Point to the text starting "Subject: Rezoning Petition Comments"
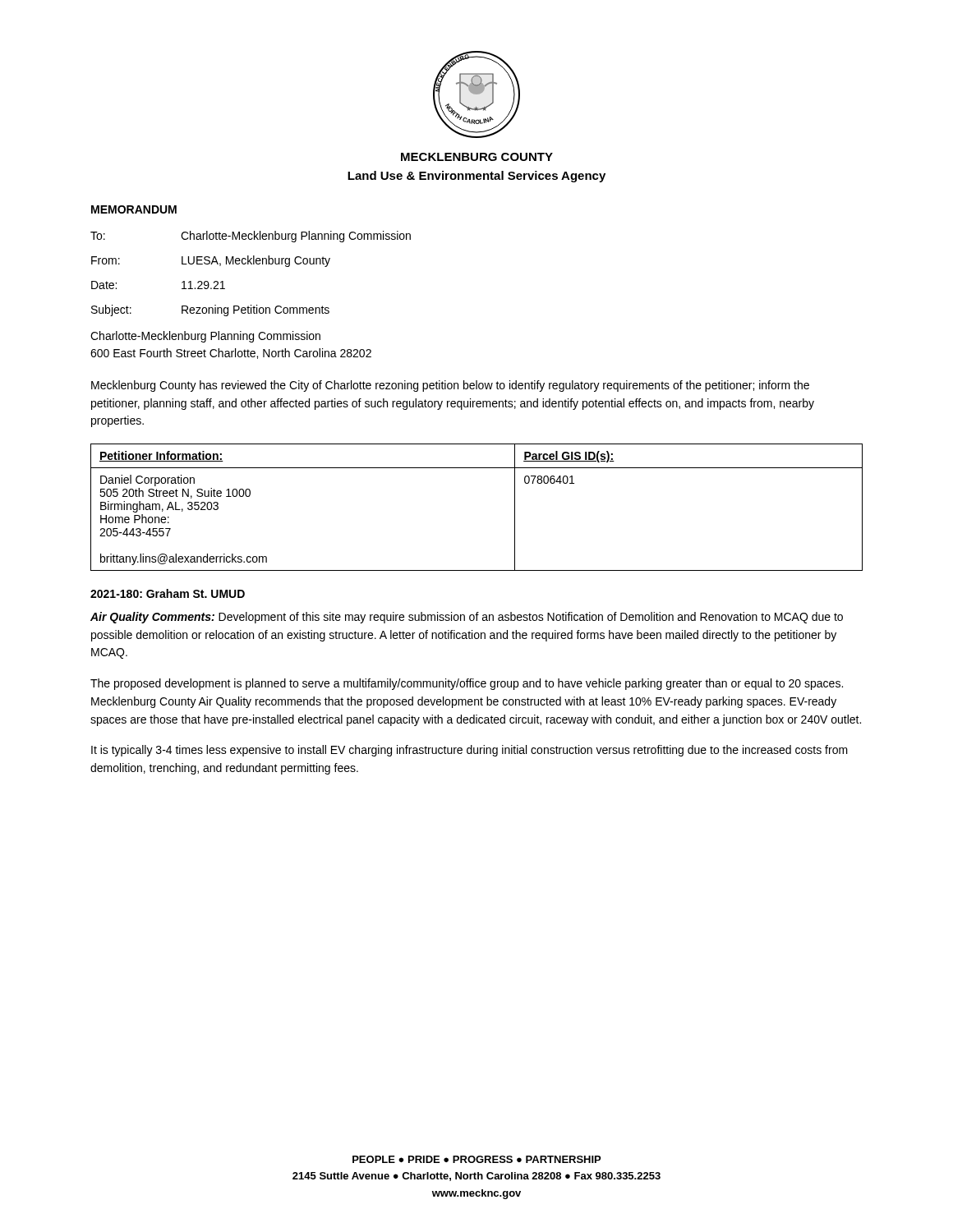The image size is (953, 1232). pyautogui.click(x=210, y=310)
